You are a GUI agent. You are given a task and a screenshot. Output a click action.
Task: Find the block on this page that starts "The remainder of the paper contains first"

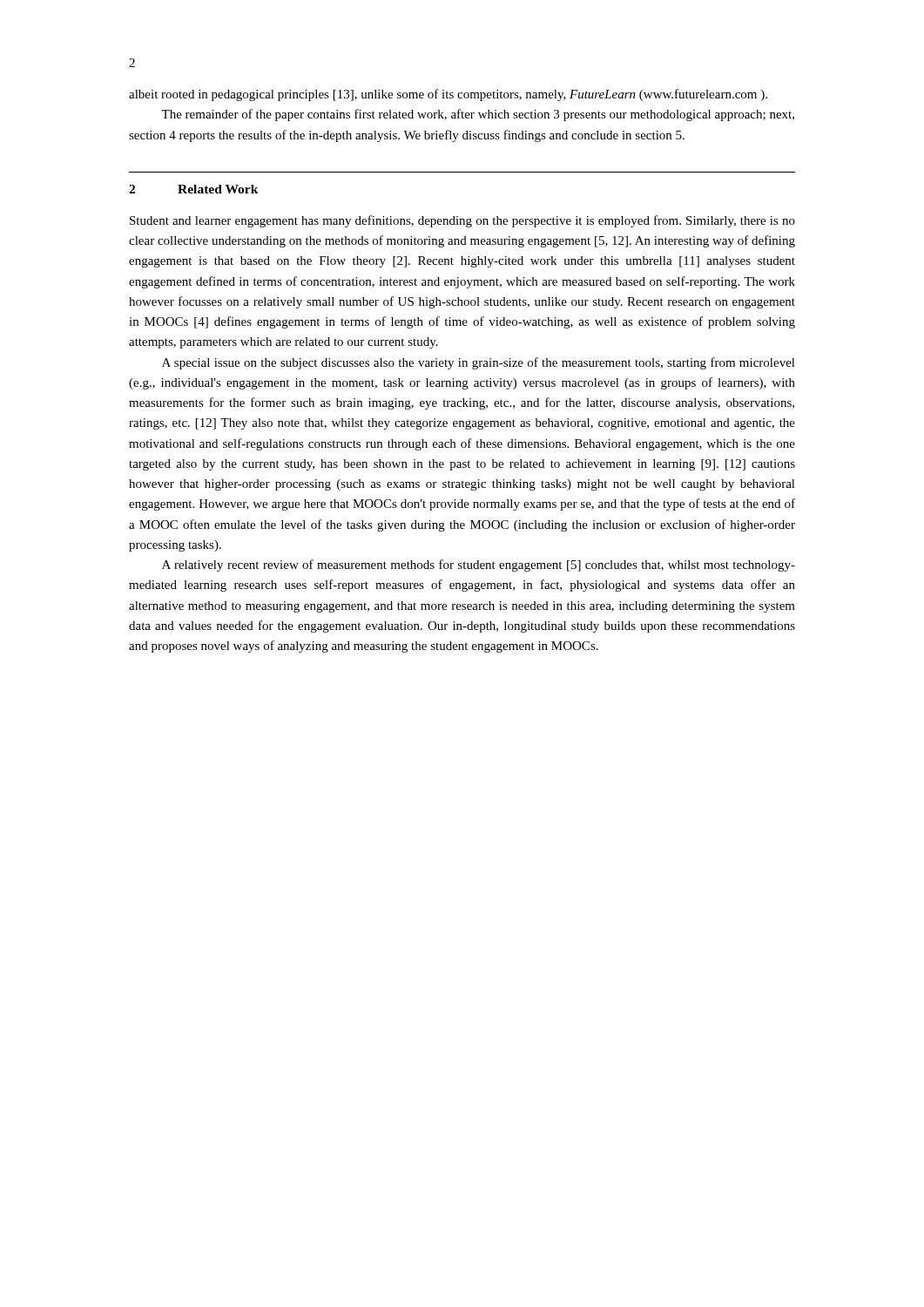[x=462, y=125]
